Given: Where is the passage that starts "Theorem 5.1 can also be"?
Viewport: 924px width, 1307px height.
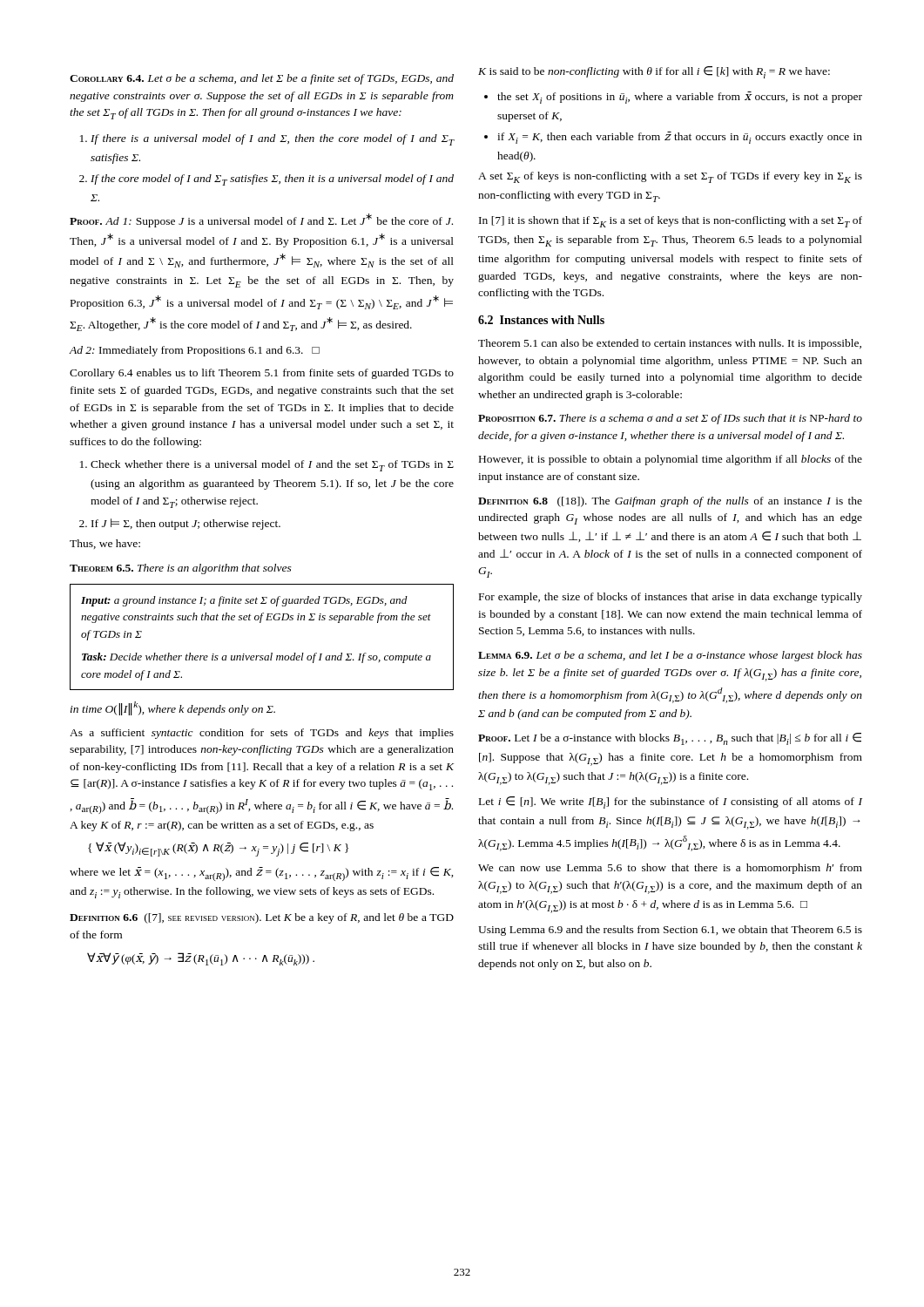Looking at the screenshot, I should [x=670, y=369].
